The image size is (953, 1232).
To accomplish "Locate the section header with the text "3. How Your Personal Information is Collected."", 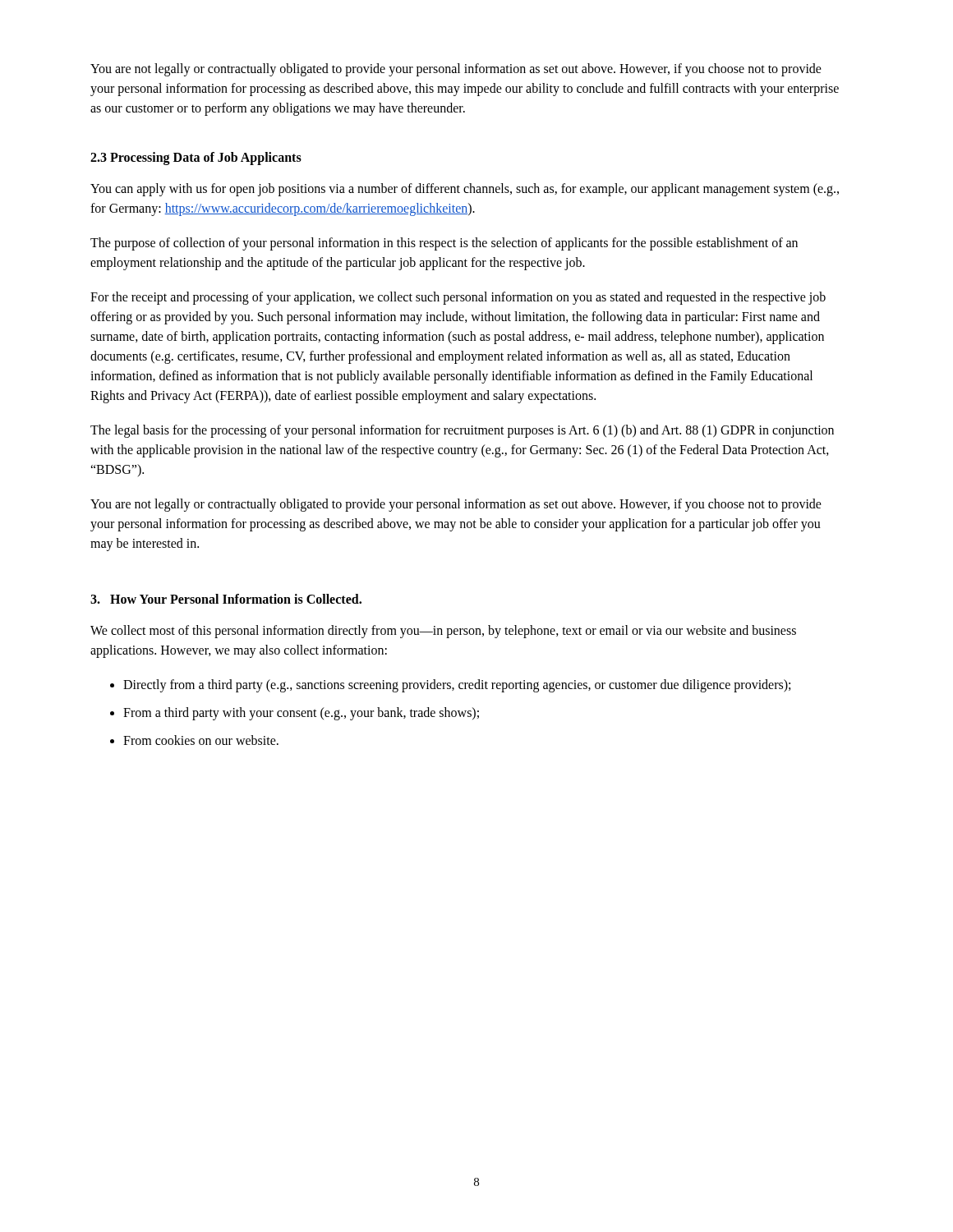I will (x=226, y=599).
